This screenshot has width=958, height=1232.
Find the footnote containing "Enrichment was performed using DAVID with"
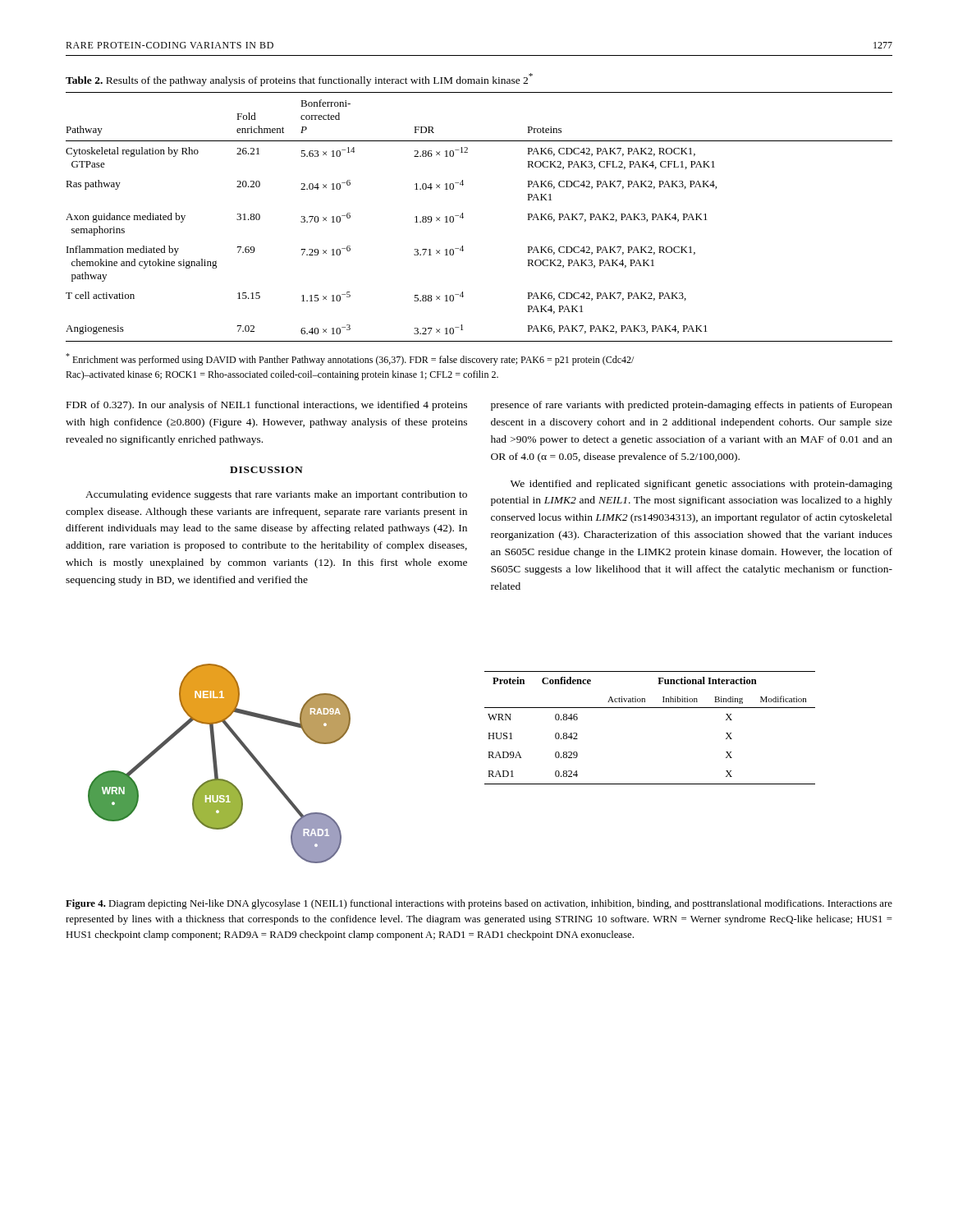click(350, 366)
